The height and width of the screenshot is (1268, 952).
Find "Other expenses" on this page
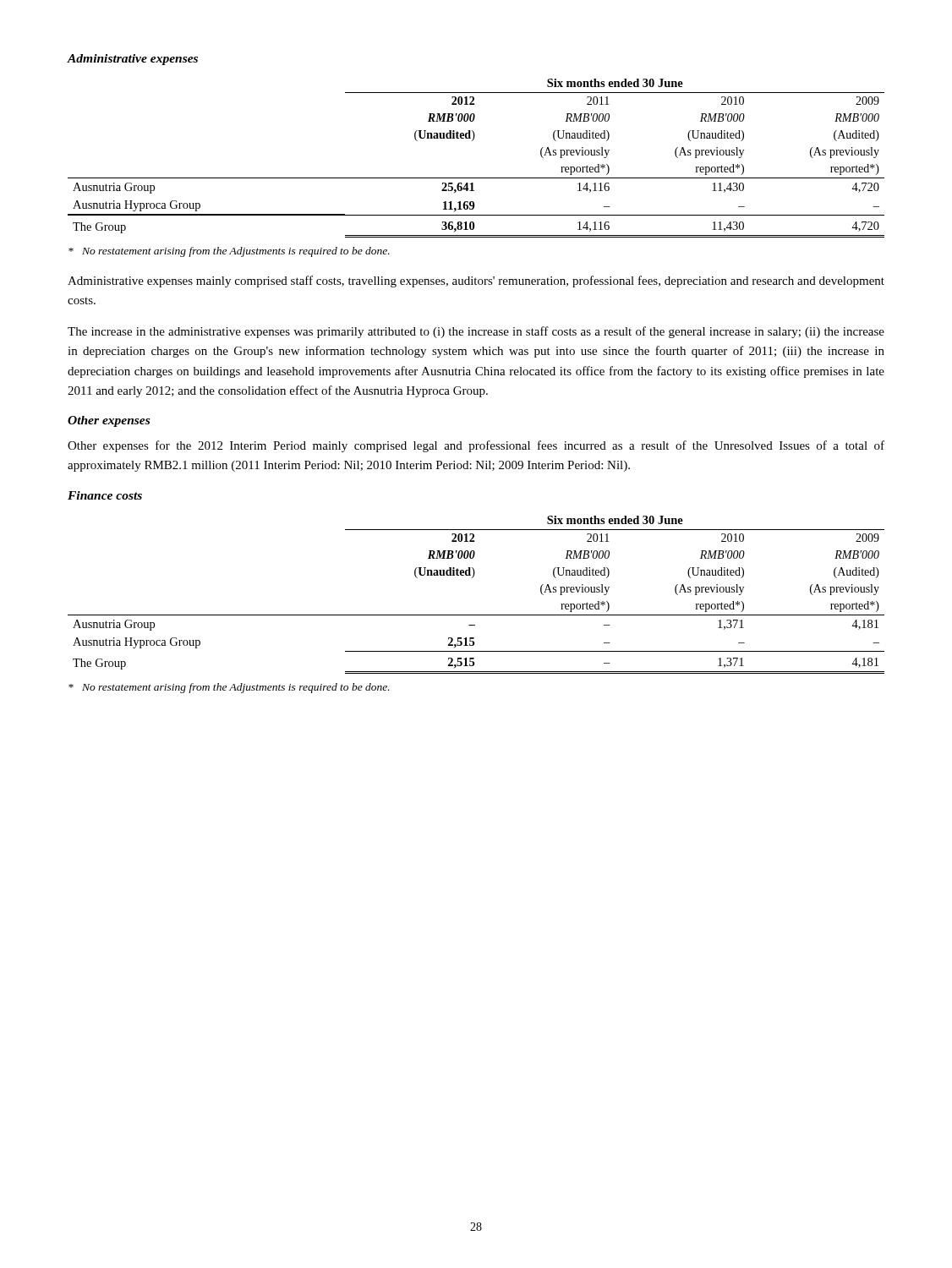(109, 420)
